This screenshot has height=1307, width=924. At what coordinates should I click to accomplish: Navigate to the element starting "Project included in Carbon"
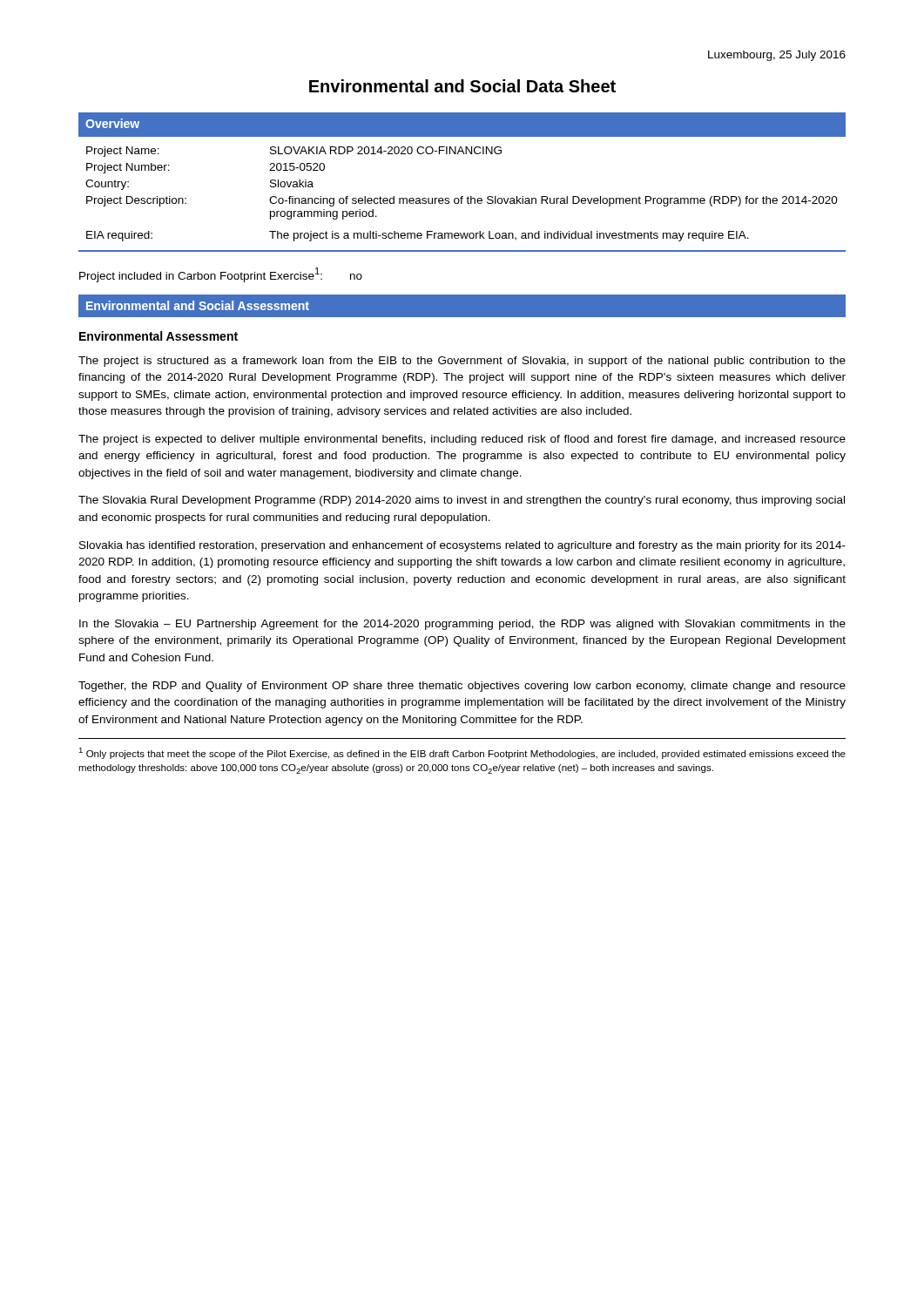point(220,274)
